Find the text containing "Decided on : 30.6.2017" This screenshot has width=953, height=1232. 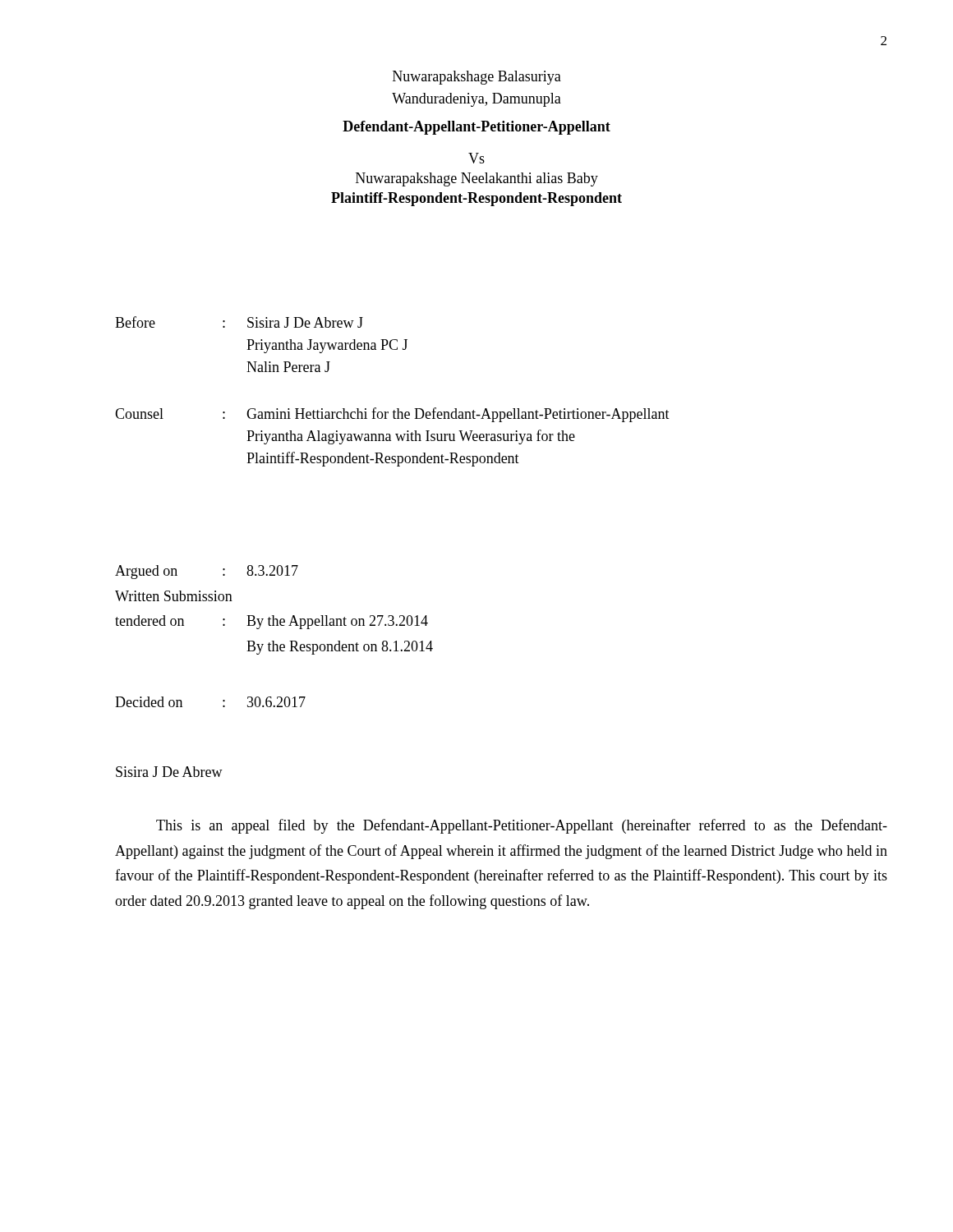[x=140, y=702]
